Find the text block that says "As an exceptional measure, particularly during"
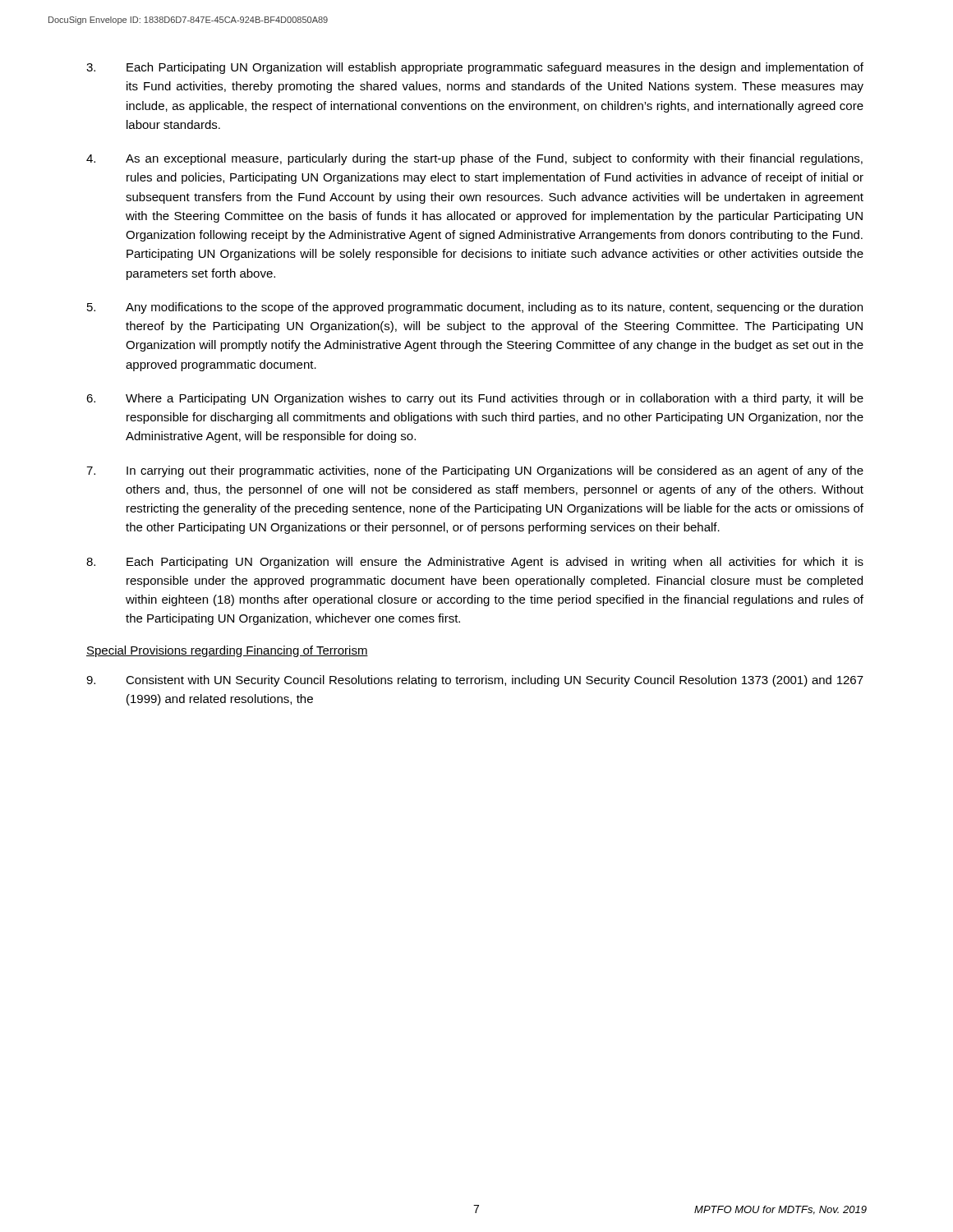Image resolution: width=953 pixels, height=1232 pixels. pos(475,216)
